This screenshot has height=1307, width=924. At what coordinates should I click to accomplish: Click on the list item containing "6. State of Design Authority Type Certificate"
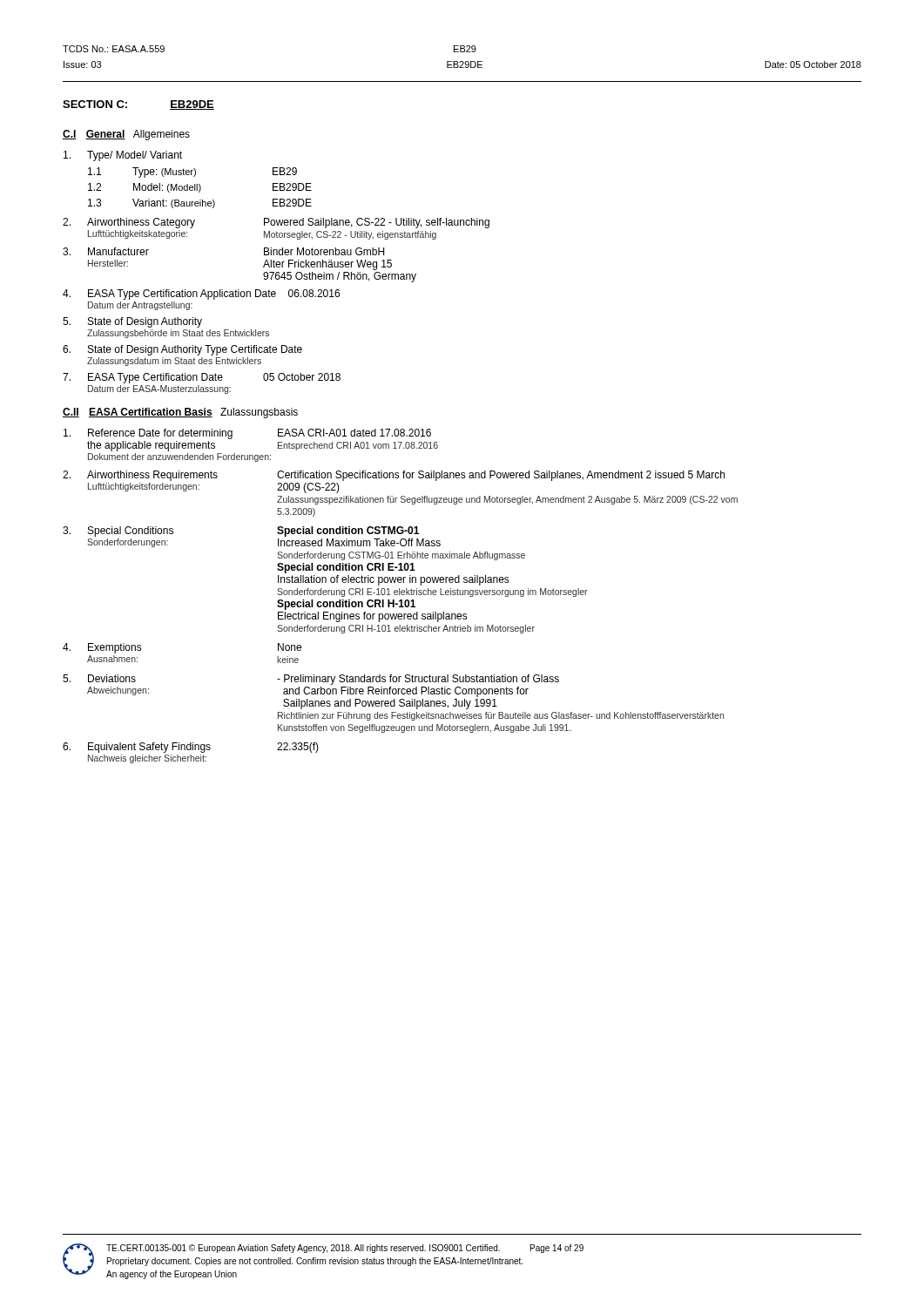coord(182,350)
